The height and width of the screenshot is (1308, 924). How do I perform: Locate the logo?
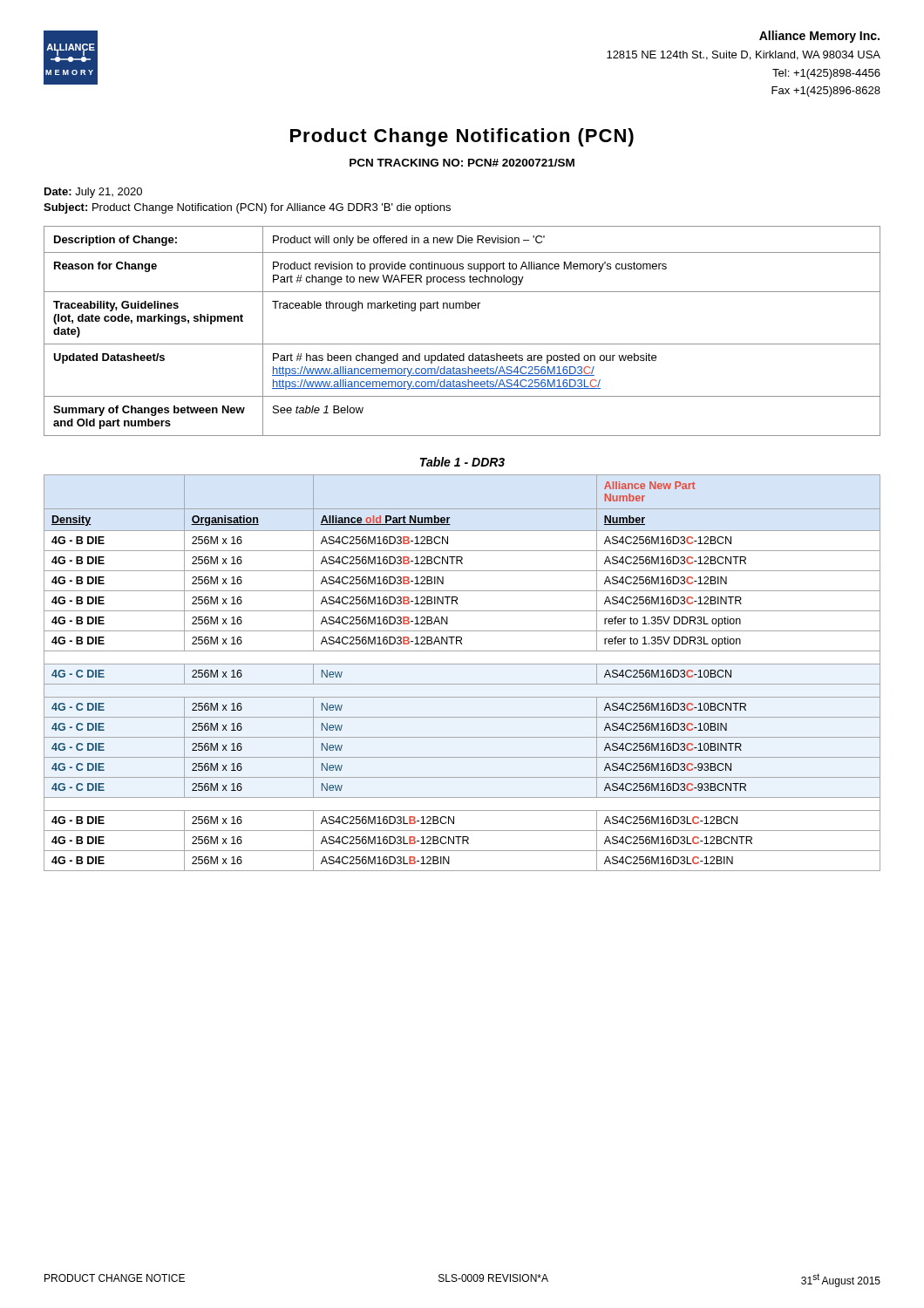(131, 58)
